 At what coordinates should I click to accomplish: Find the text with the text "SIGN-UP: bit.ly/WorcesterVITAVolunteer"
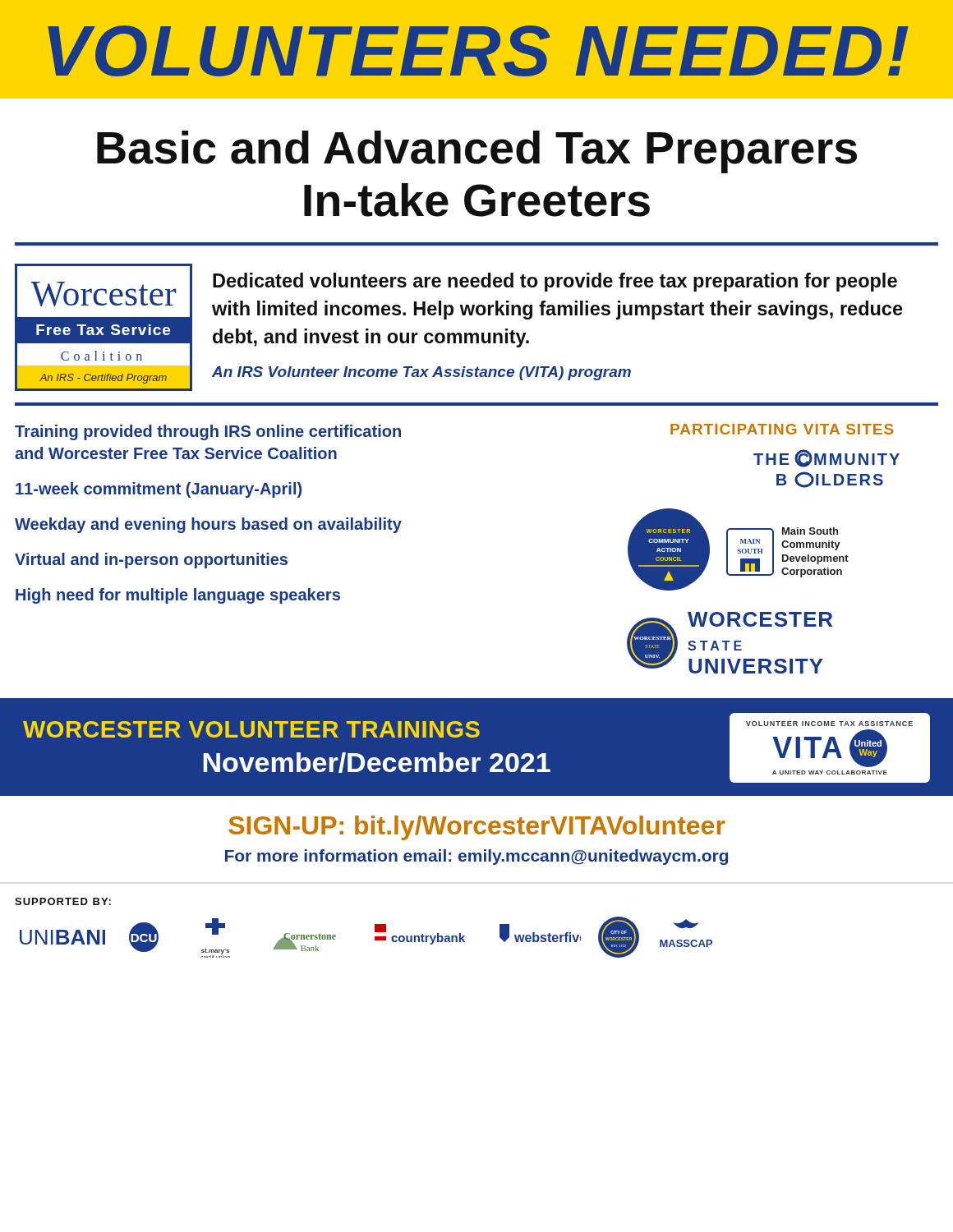[476, 825]
